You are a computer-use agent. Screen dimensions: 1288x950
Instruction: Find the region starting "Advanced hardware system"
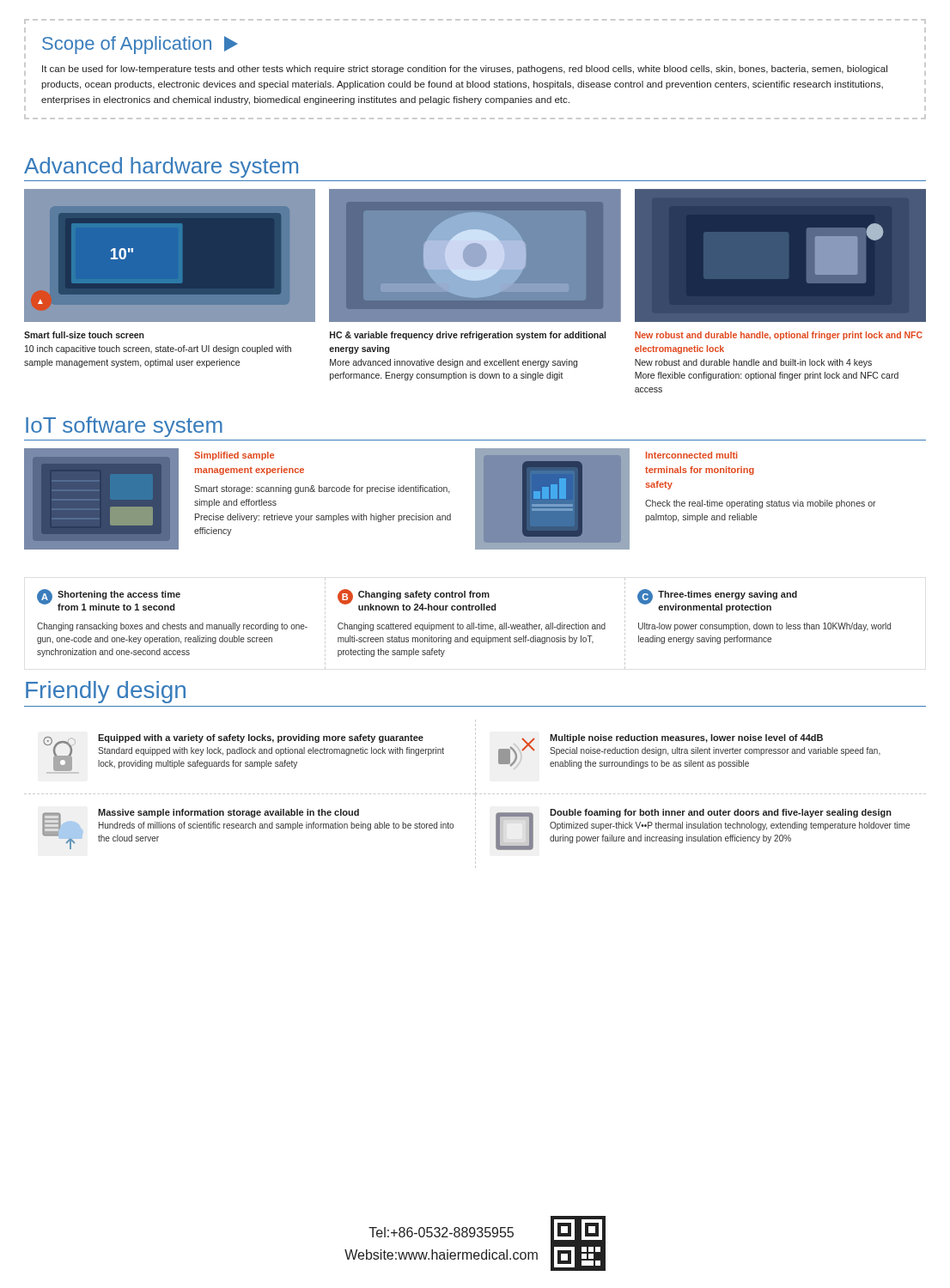[162, 166]
